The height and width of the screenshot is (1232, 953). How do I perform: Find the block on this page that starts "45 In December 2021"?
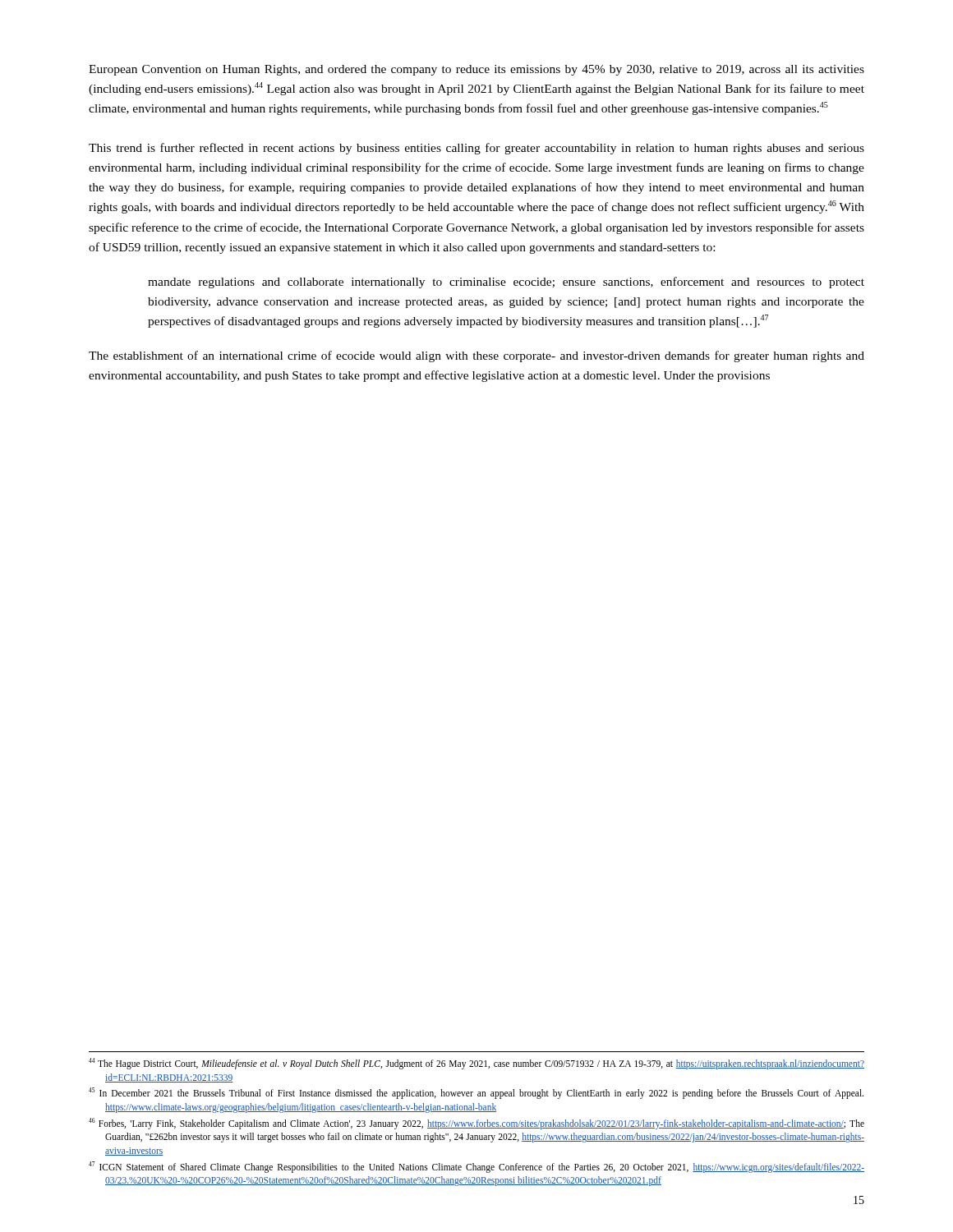[x=476, y=1099]
